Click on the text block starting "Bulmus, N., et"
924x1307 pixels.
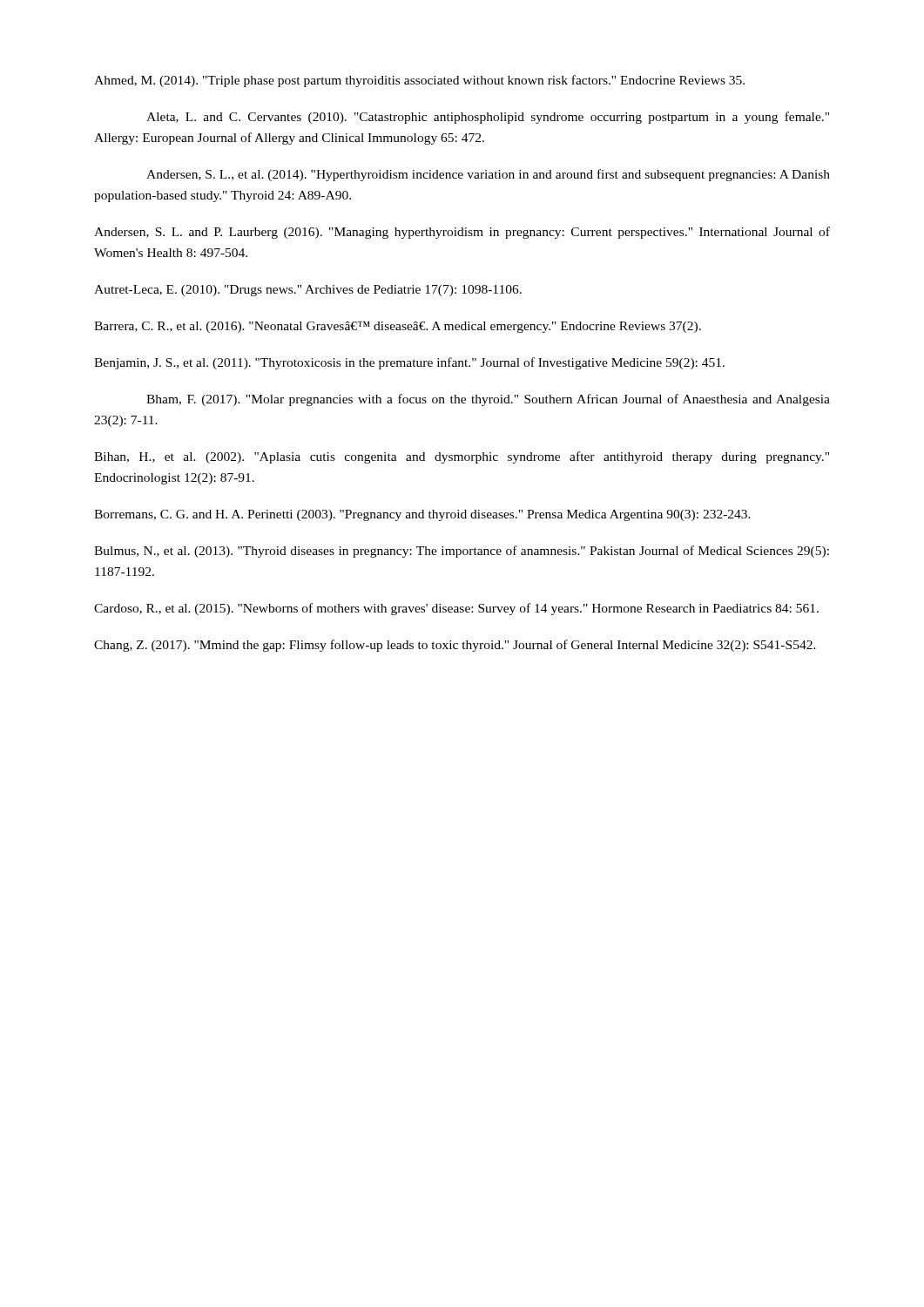(462, 561)
